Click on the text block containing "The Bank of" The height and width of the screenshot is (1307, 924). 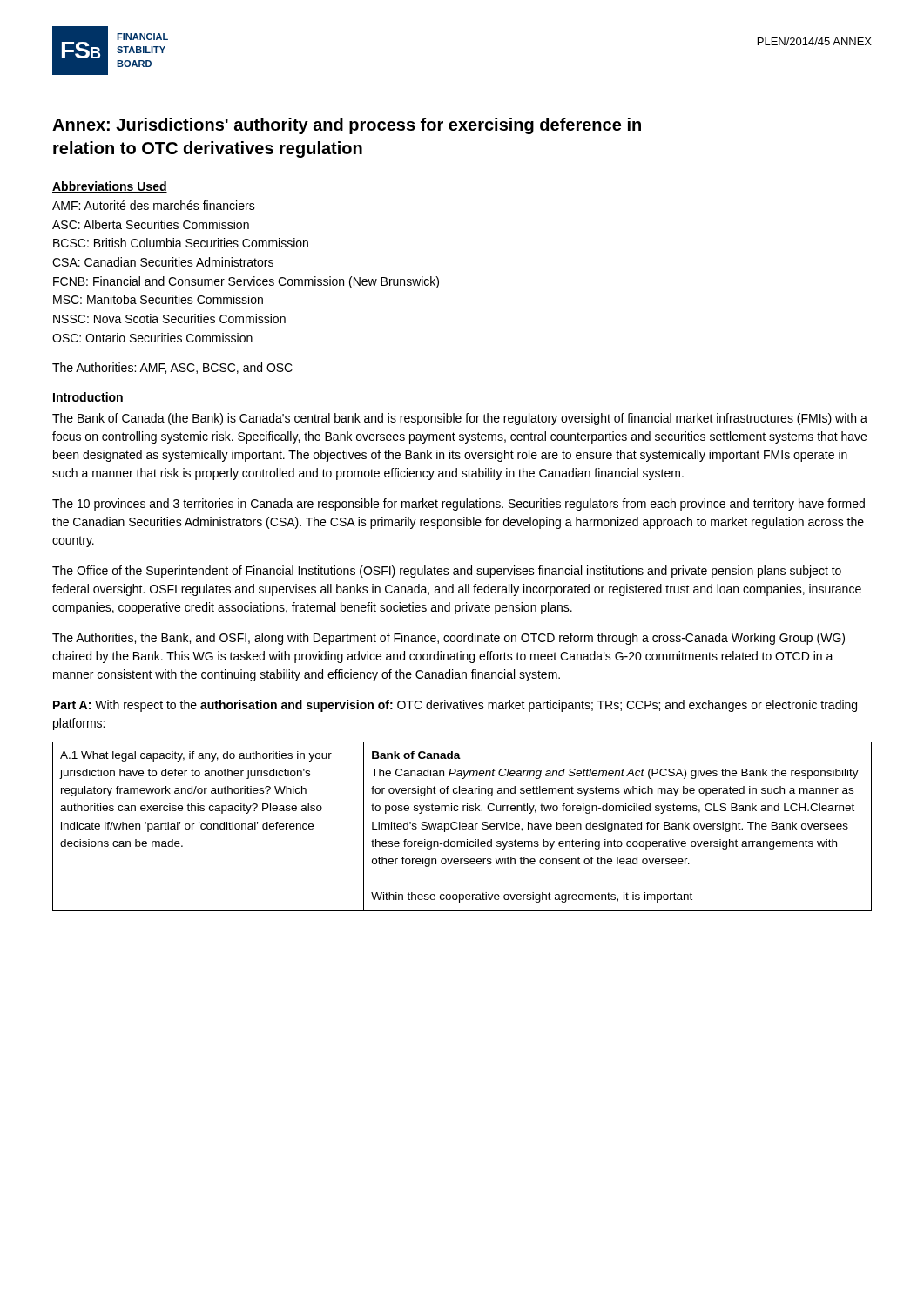(x=460, y=445)
